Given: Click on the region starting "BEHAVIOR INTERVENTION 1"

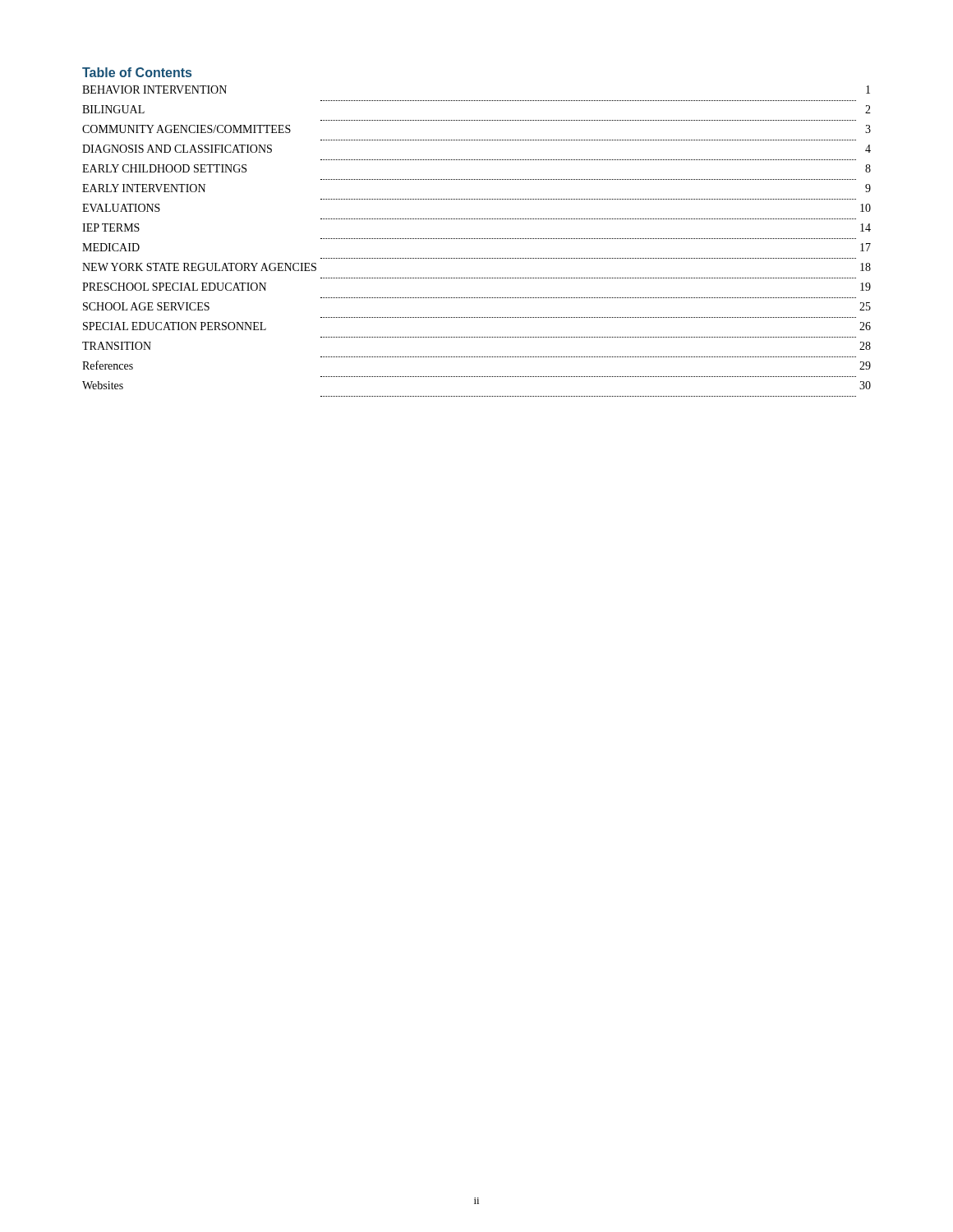Looking at the screenshot, I should tap(476, 90).
